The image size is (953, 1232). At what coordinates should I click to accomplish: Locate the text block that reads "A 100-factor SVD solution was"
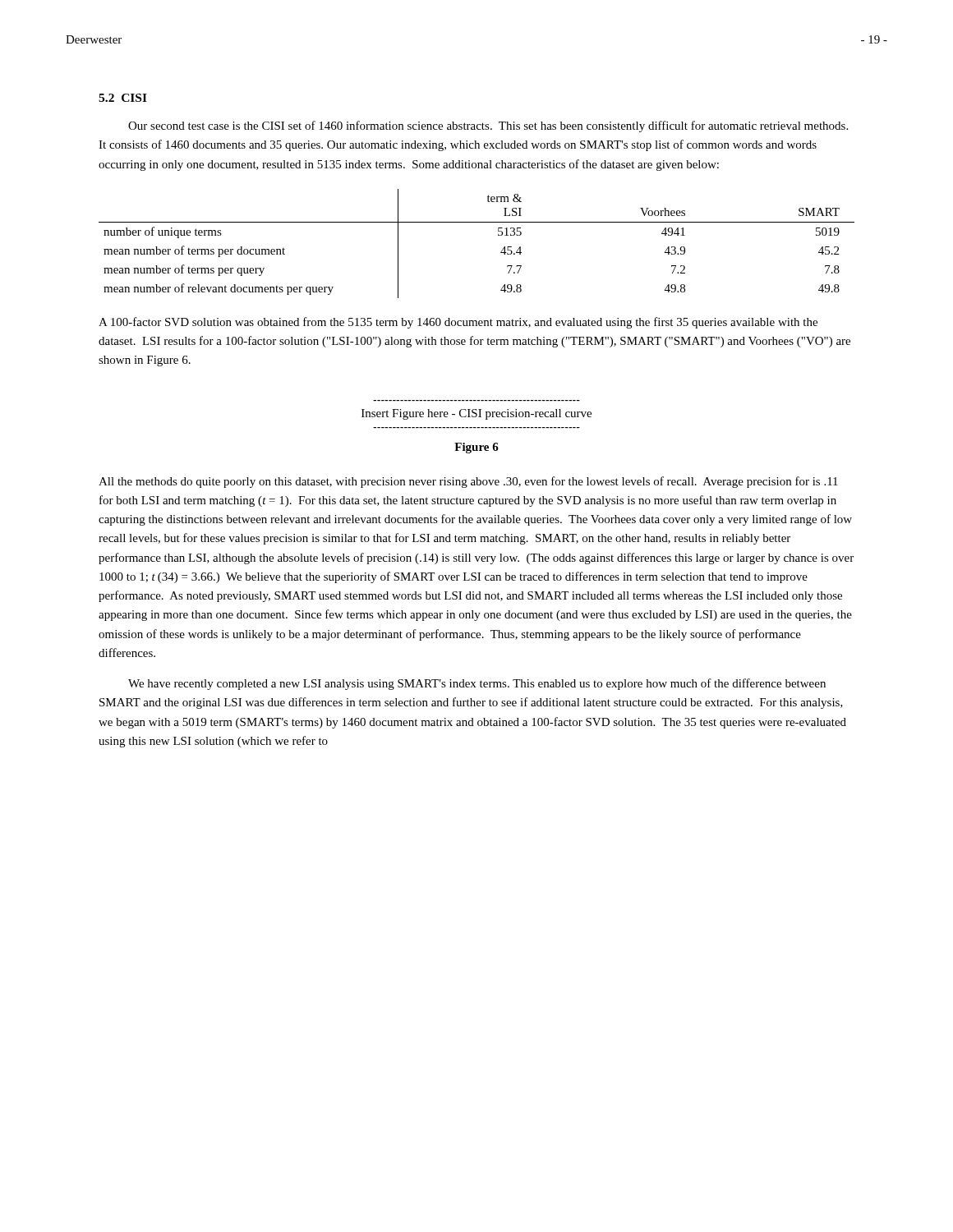475,341
